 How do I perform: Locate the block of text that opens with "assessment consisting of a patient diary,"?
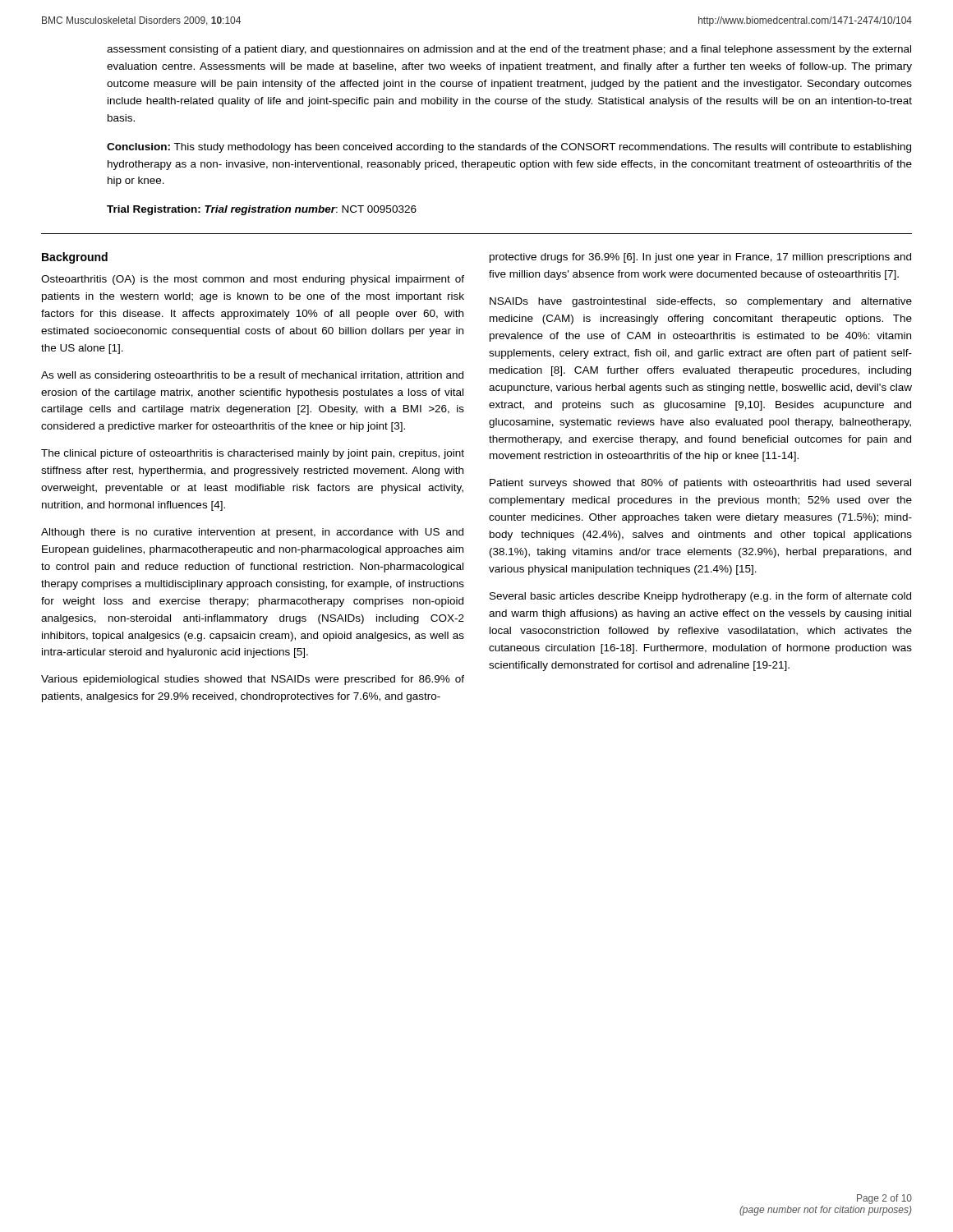click(x=509, y=83)
